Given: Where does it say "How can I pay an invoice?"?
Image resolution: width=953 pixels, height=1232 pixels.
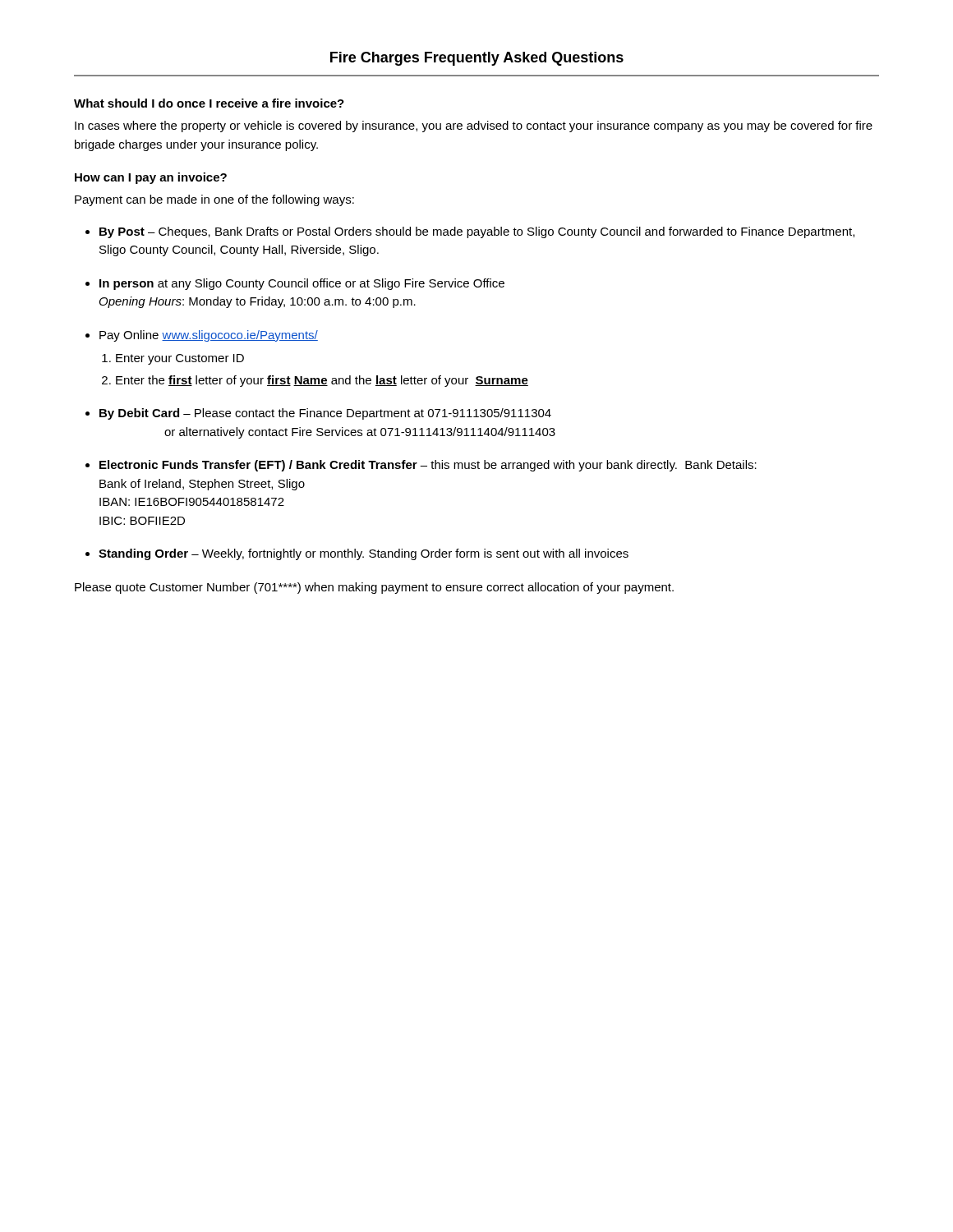Looking at the screenshot, I should tap(151, 177).
